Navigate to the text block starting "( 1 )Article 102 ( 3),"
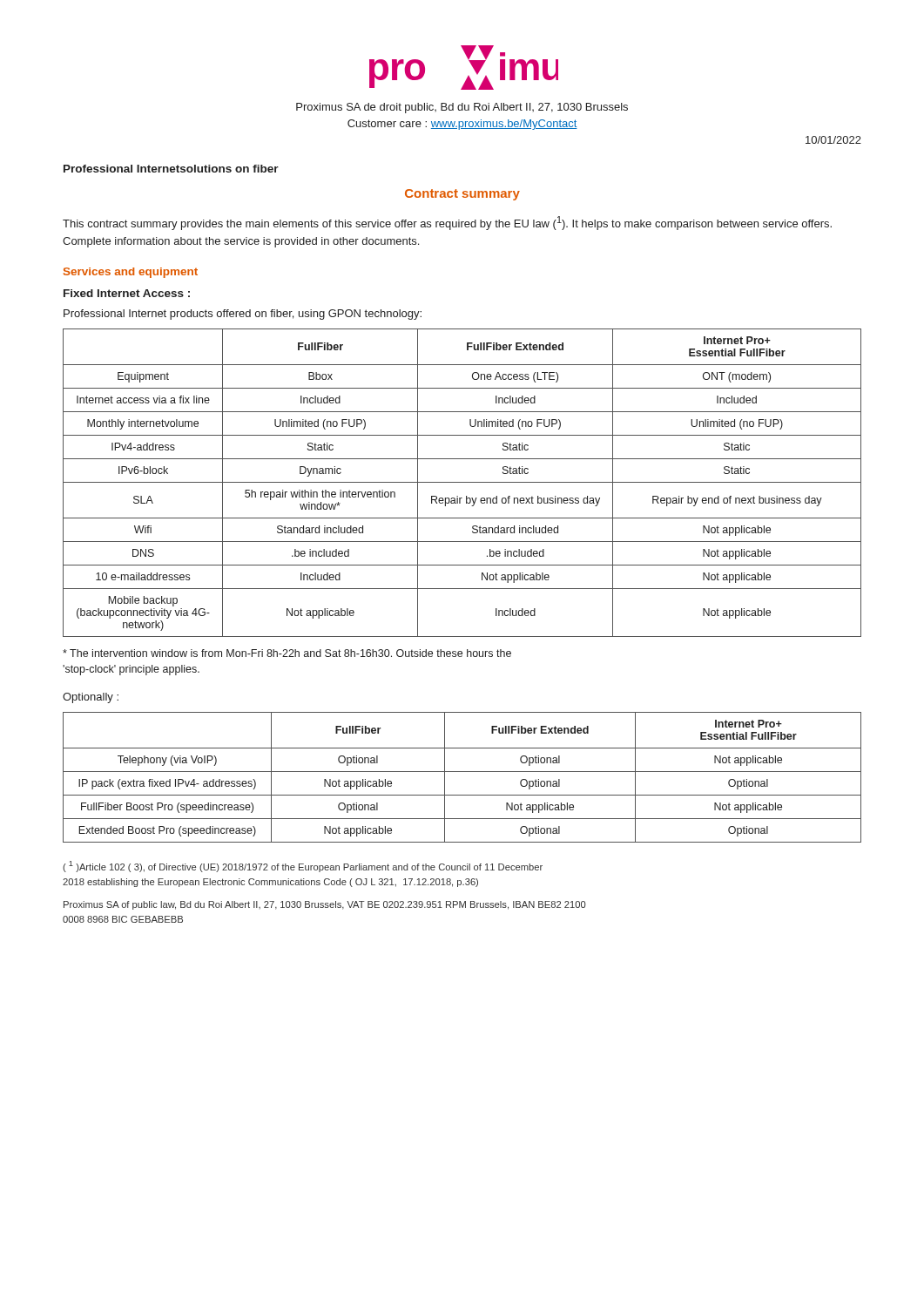Screen dimensions: 1307x924 tap(303, 873)
